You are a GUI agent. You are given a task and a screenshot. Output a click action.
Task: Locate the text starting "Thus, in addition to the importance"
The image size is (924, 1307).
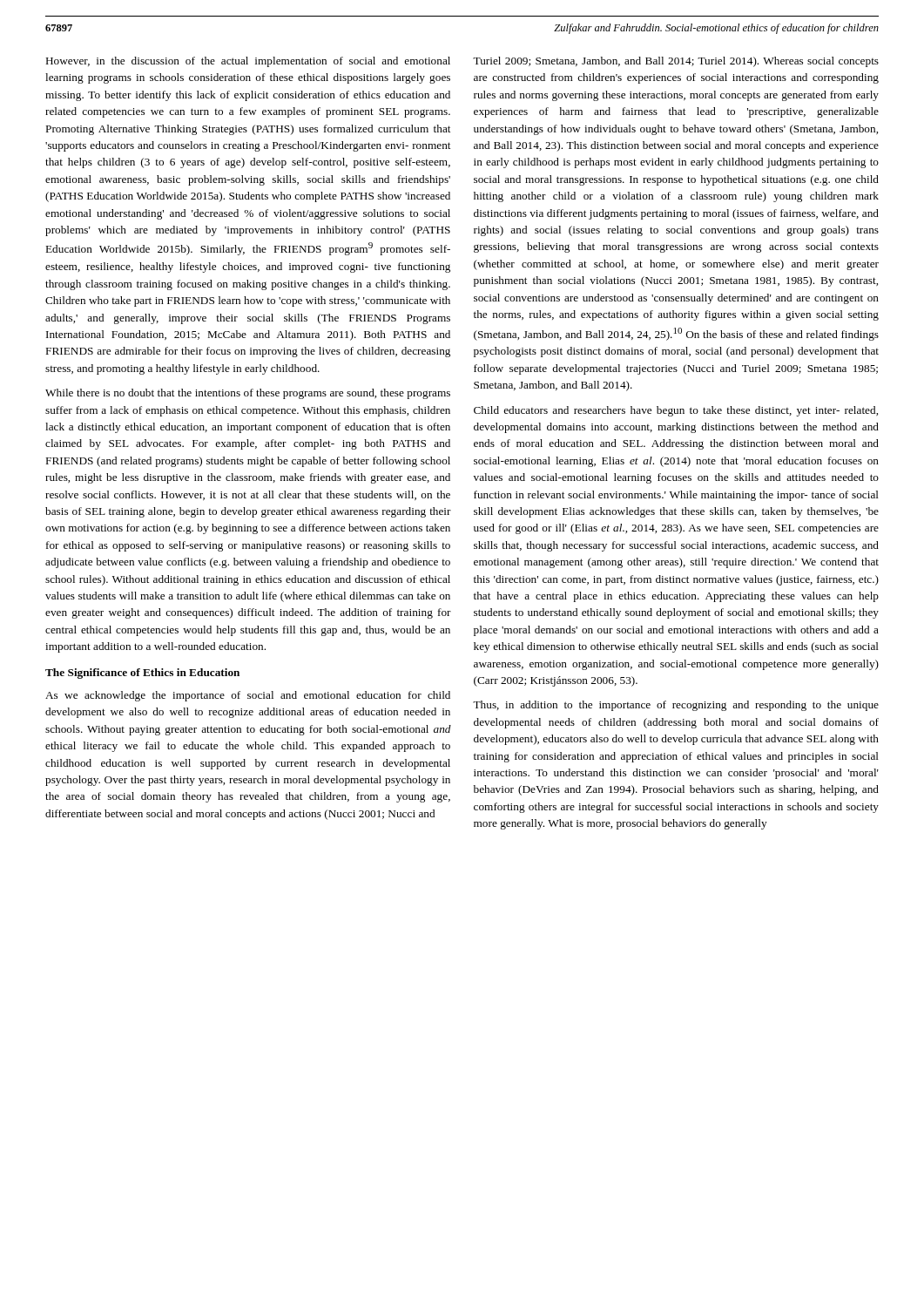tap(676, 764)
